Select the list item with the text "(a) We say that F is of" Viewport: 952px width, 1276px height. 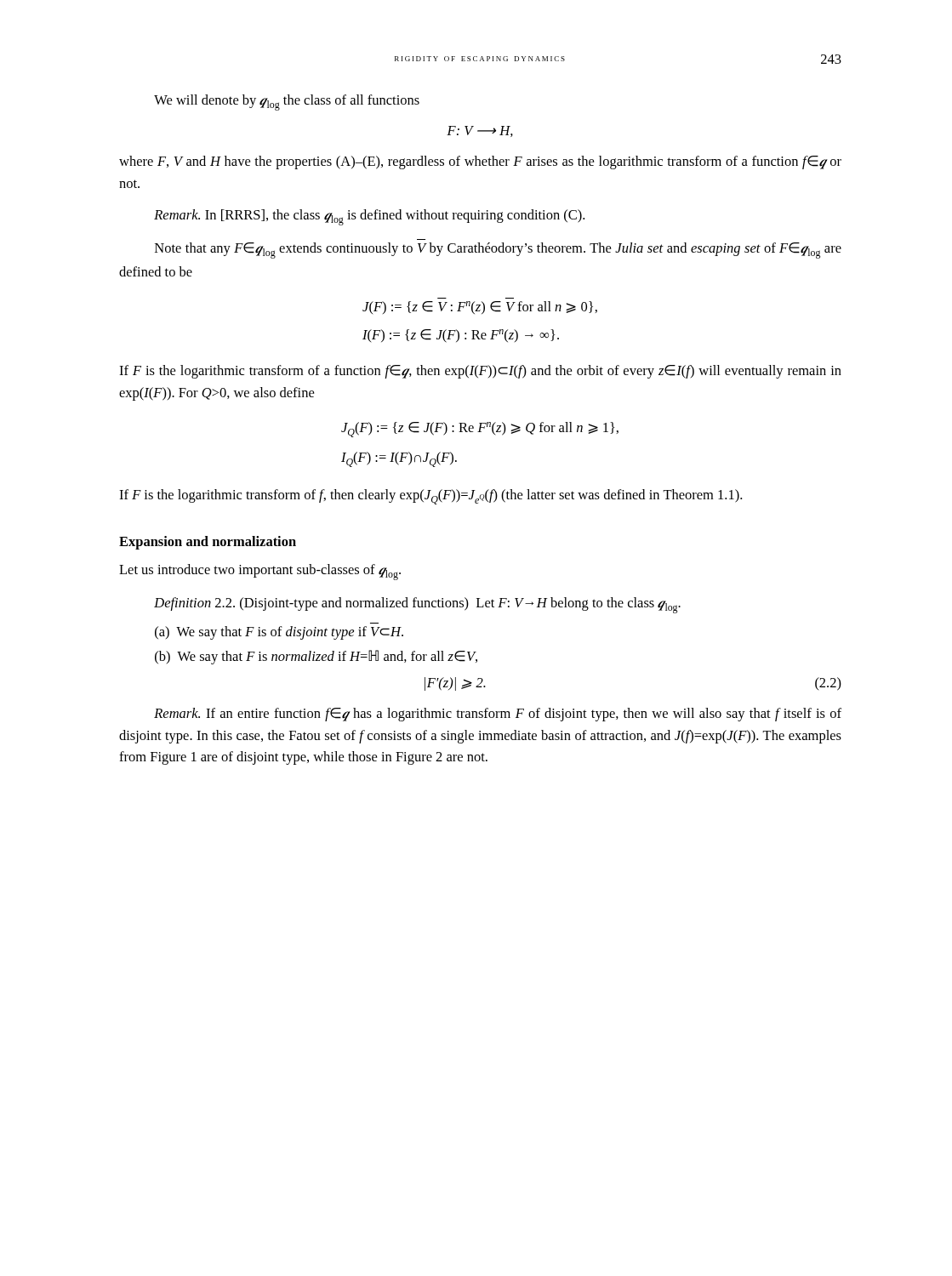pos(279,632)
